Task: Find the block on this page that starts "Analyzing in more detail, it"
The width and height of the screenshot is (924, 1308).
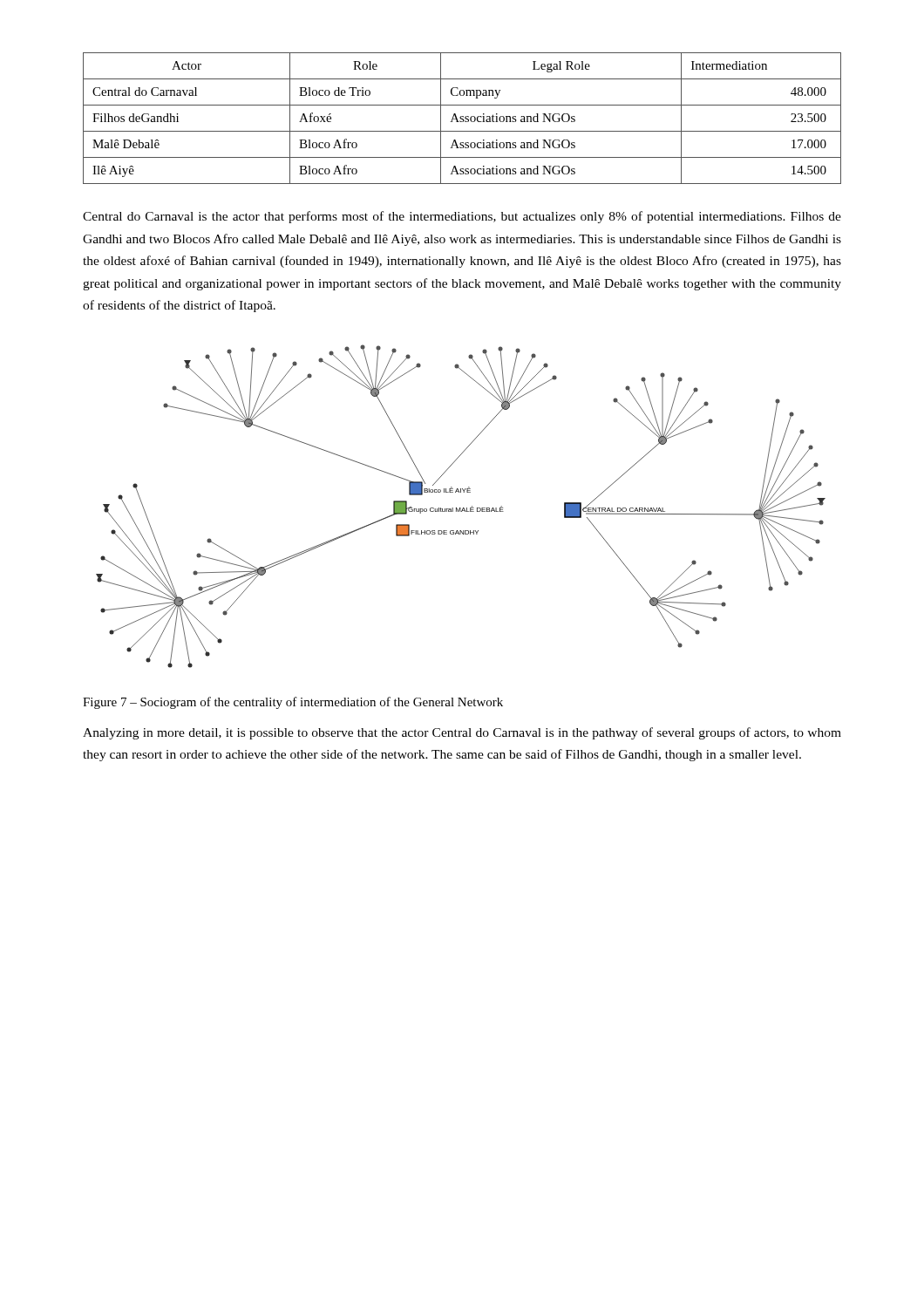Action: point(462,743)
